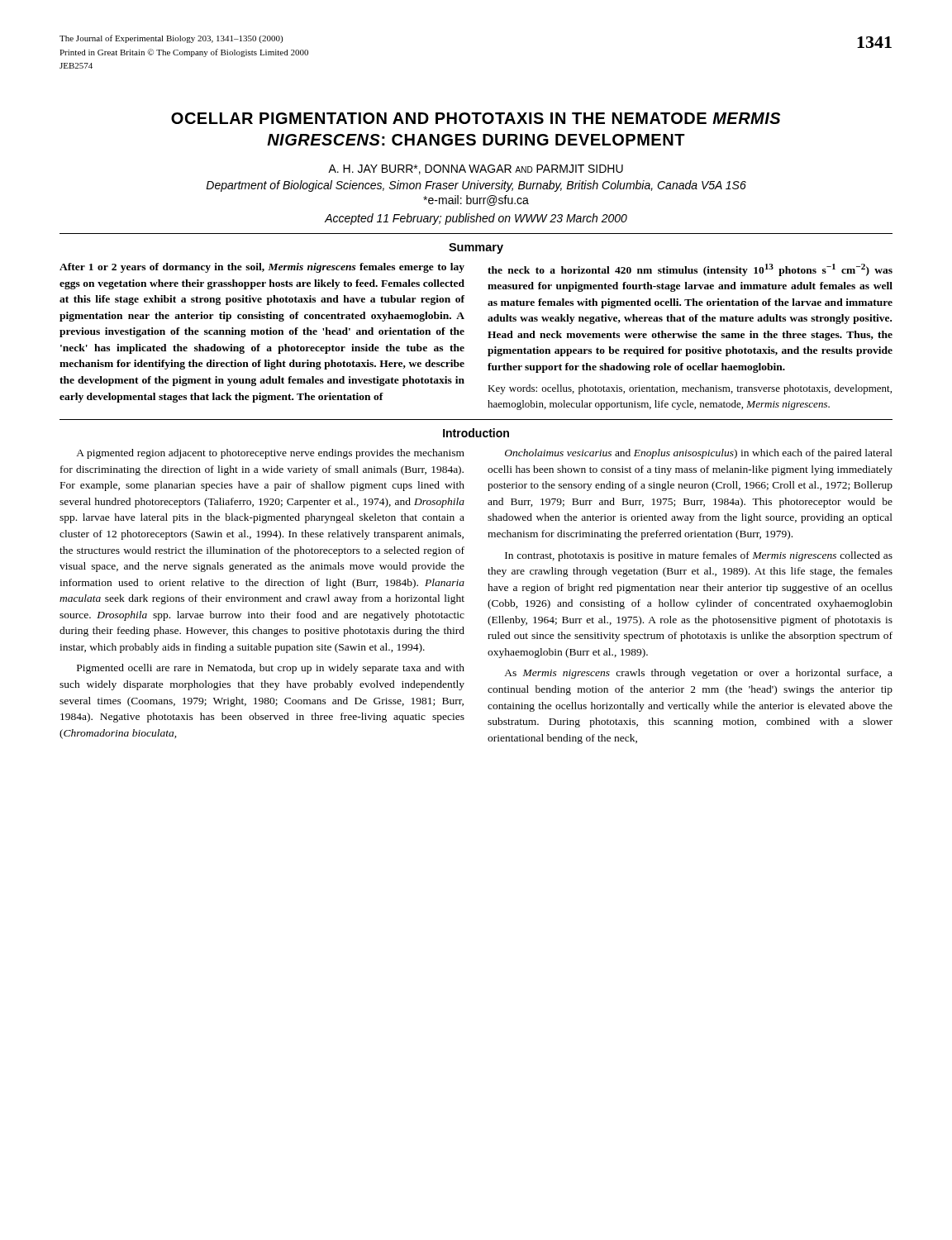Image resolution: width=952 pixels, height=1240 pixels.
Task: Click the title
Action: pyautogui.click(x=476, y=129)
